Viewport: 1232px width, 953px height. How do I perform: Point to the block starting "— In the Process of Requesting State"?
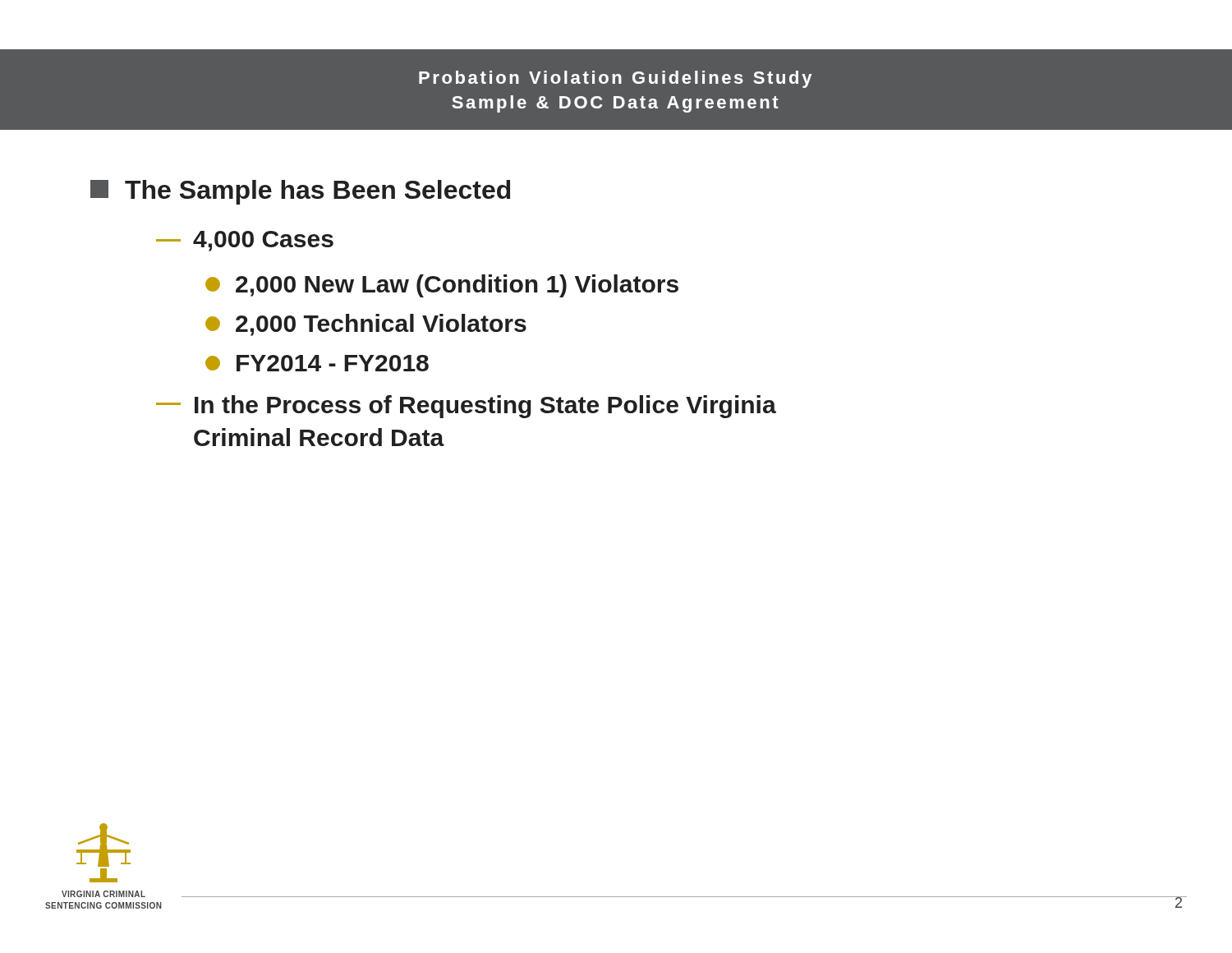(466, 421)
